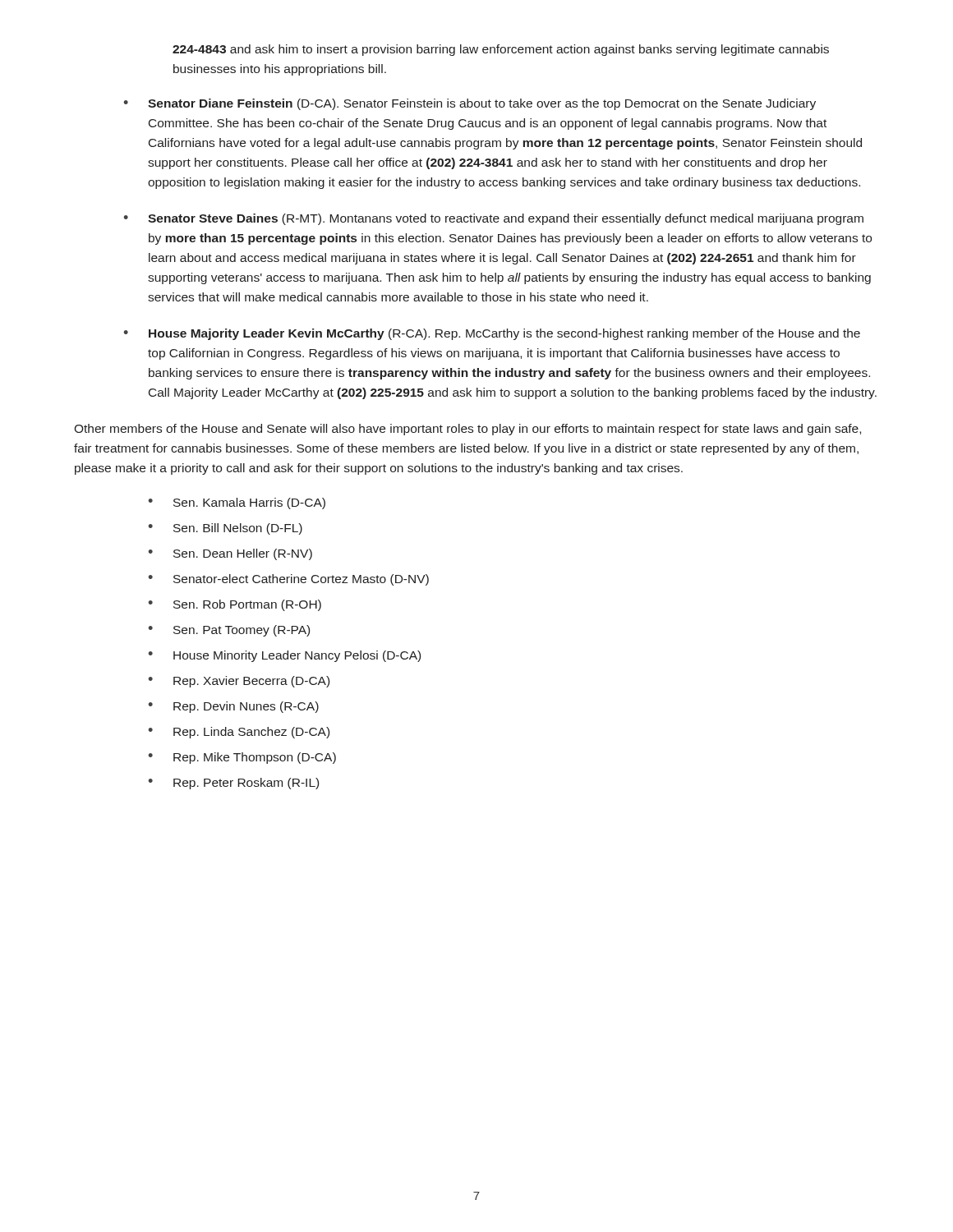Locate the passage starting "224-4843 and ask him to insert a"
This screenshot has height=1232, width=953.
(x=501, y=59)
